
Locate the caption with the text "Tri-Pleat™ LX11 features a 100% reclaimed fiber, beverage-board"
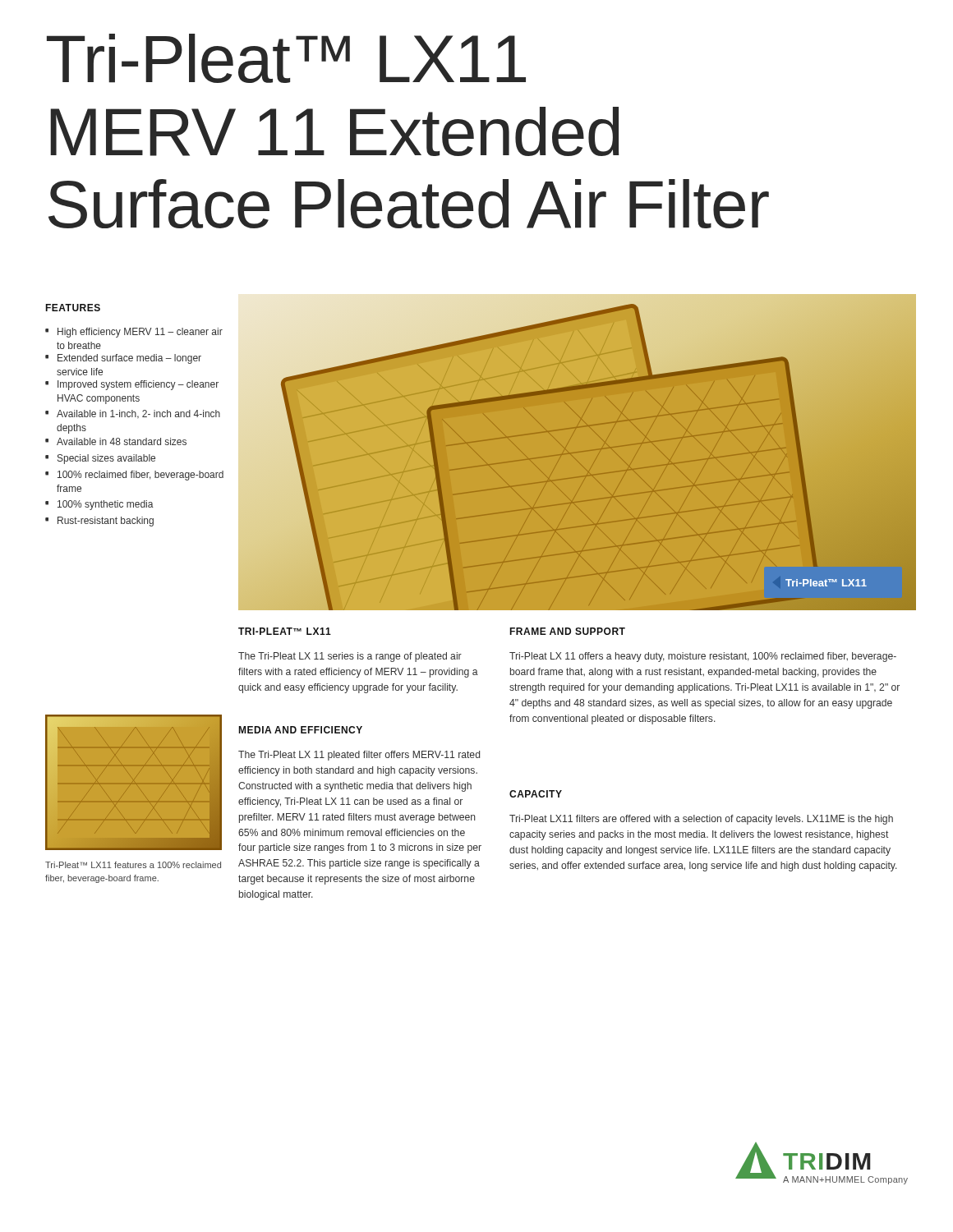pyautogui.click(x=134, y=872)
